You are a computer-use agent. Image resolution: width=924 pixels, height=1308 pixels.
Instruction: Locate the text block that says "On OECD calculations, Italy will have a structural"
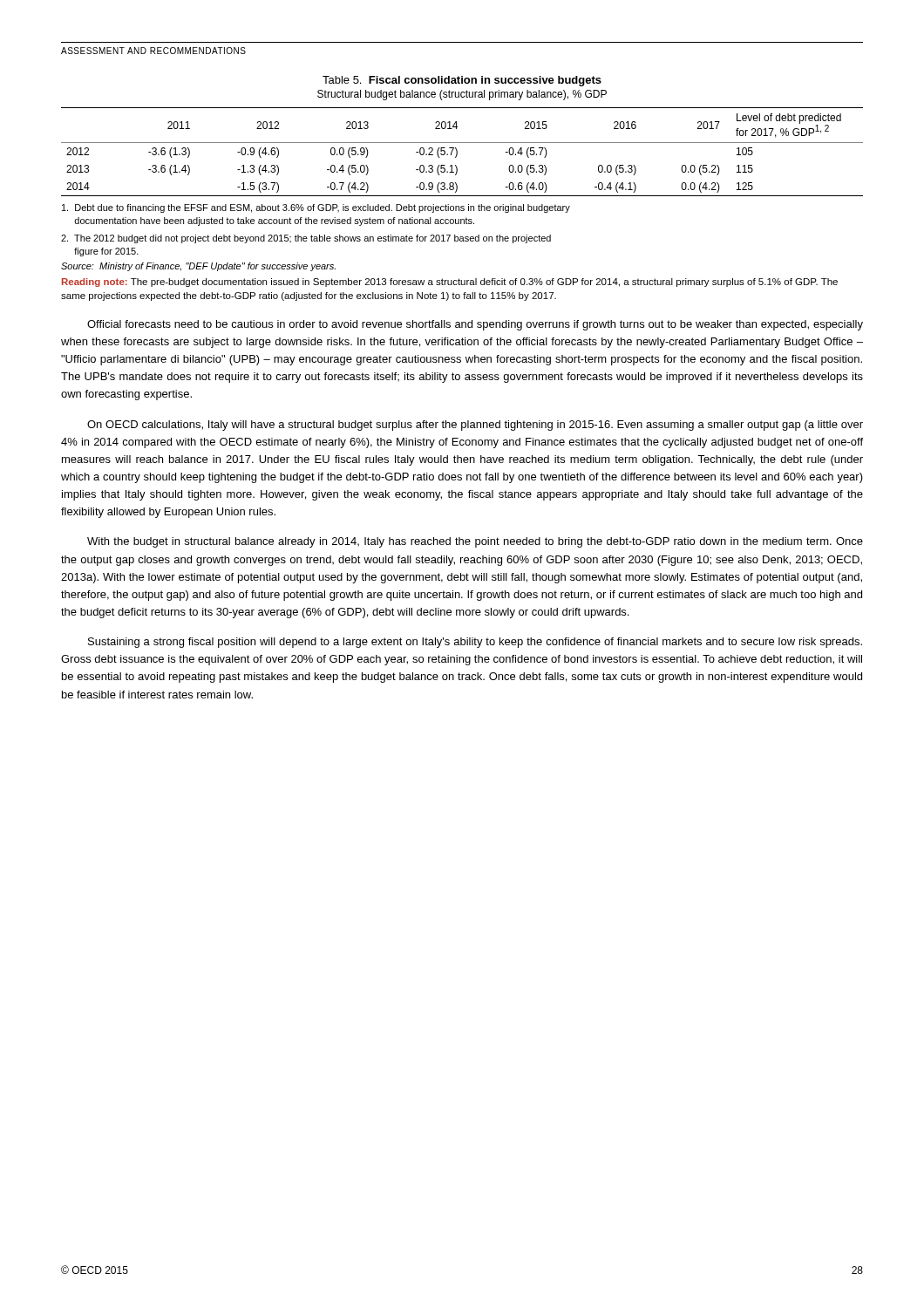[x=462, y=468]
